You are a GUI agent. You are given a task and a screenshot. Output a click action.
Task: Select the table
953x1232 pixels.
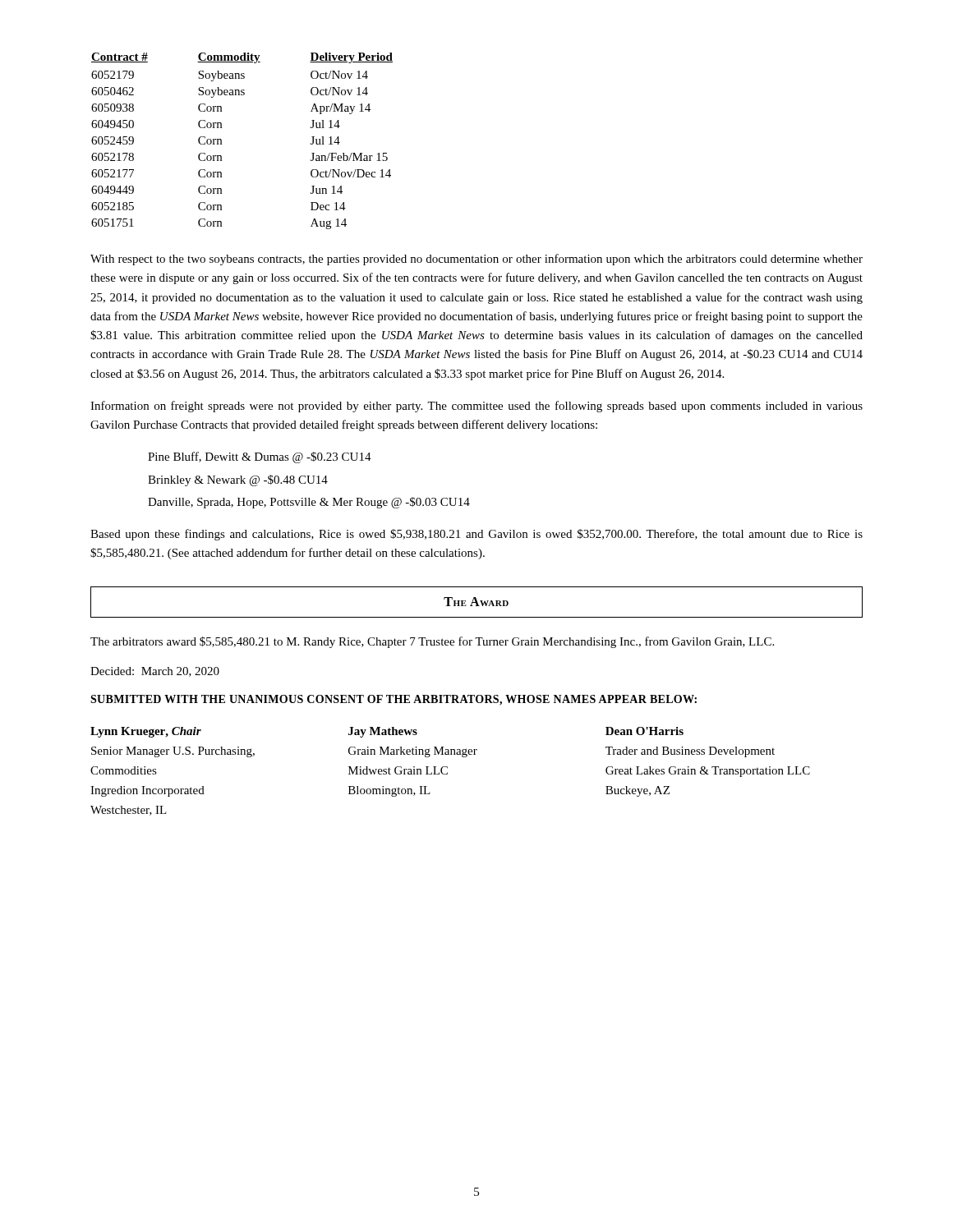476,140
